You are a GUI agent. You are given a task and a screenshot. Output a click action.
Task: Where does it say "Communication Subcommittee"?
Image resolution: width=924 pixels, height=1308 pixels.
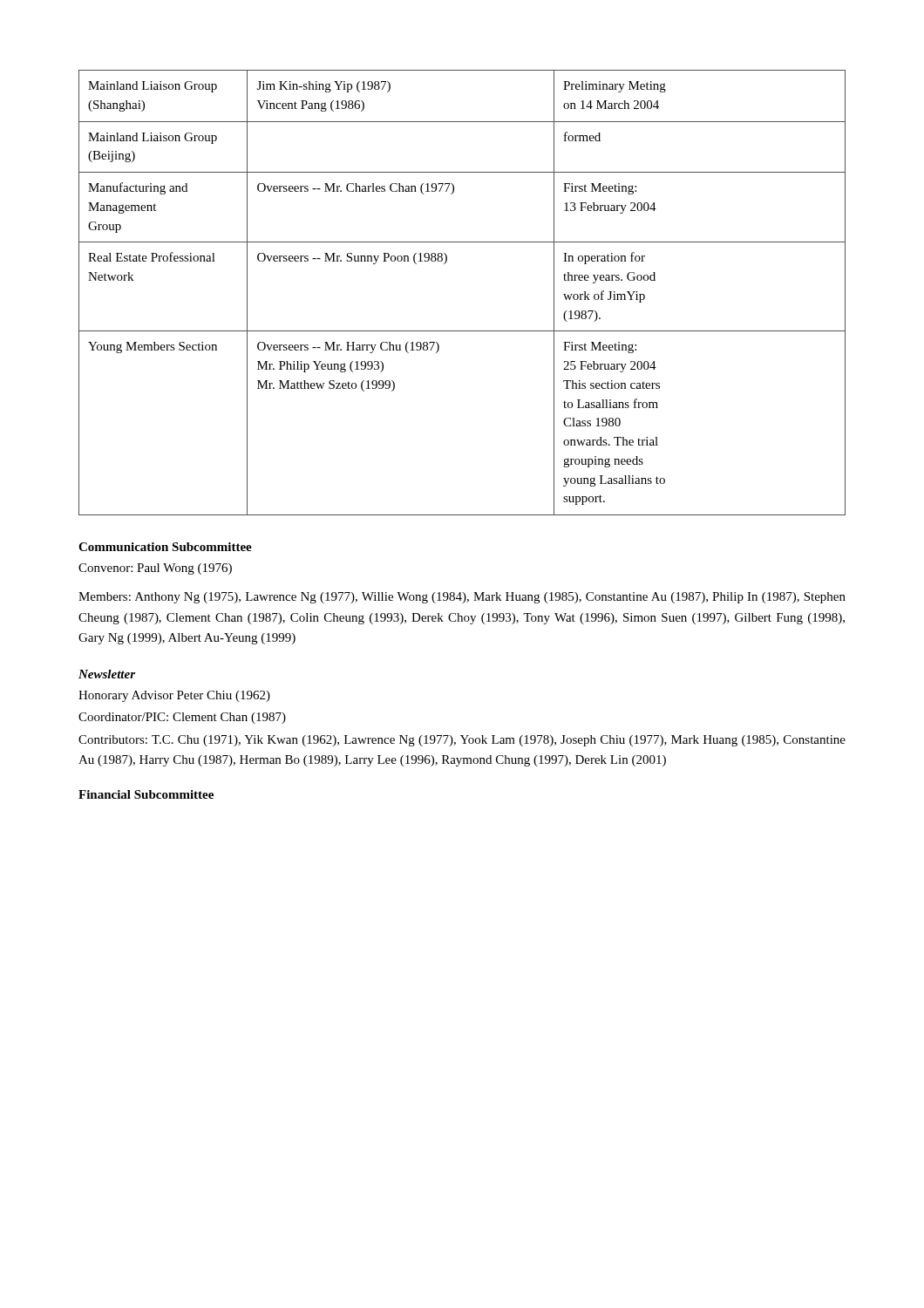pos(165,547)
